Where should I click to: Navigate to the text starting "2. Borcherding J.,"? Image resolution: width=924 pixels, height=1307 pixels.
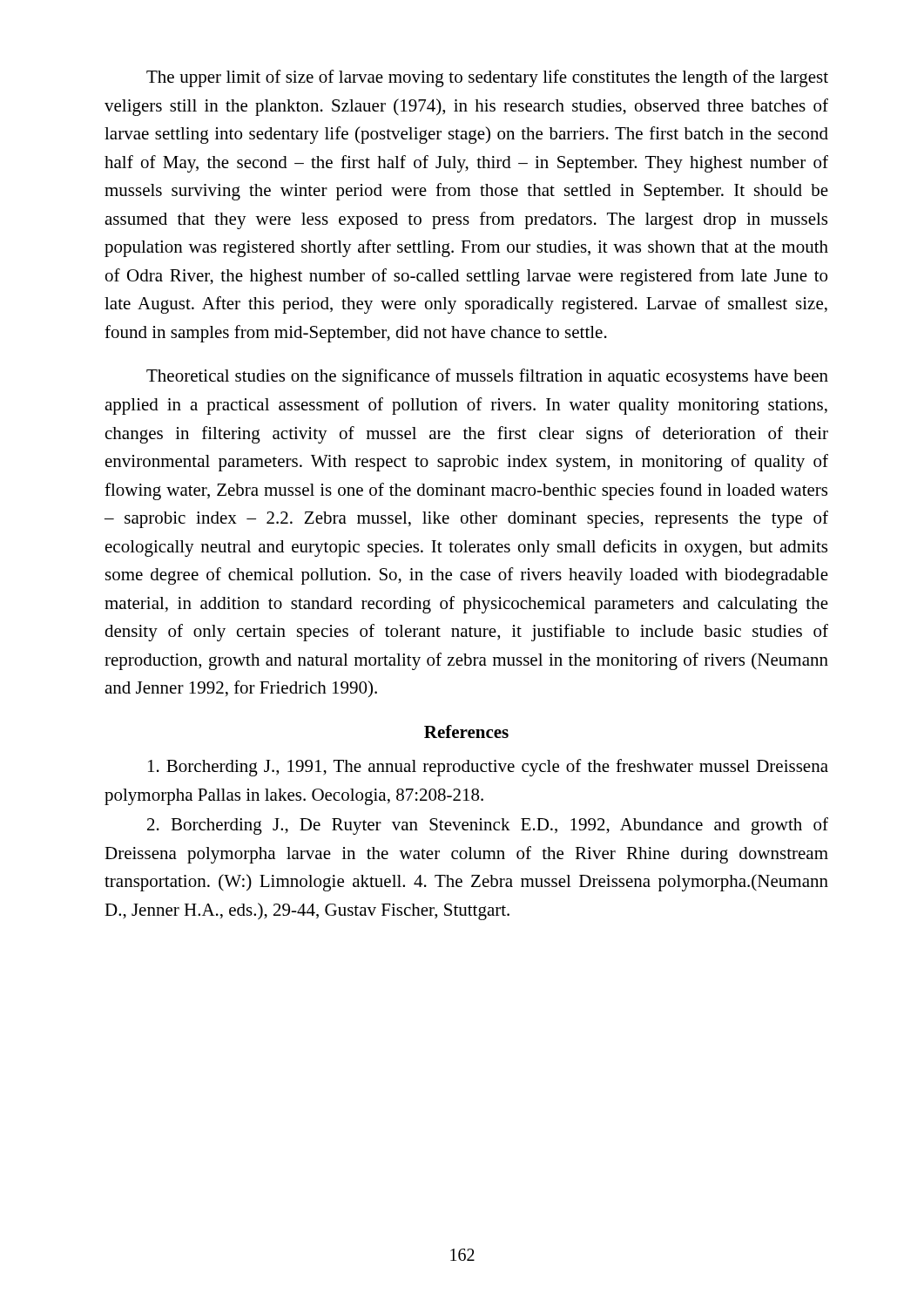pyautogui.click(x=466, y=867)
